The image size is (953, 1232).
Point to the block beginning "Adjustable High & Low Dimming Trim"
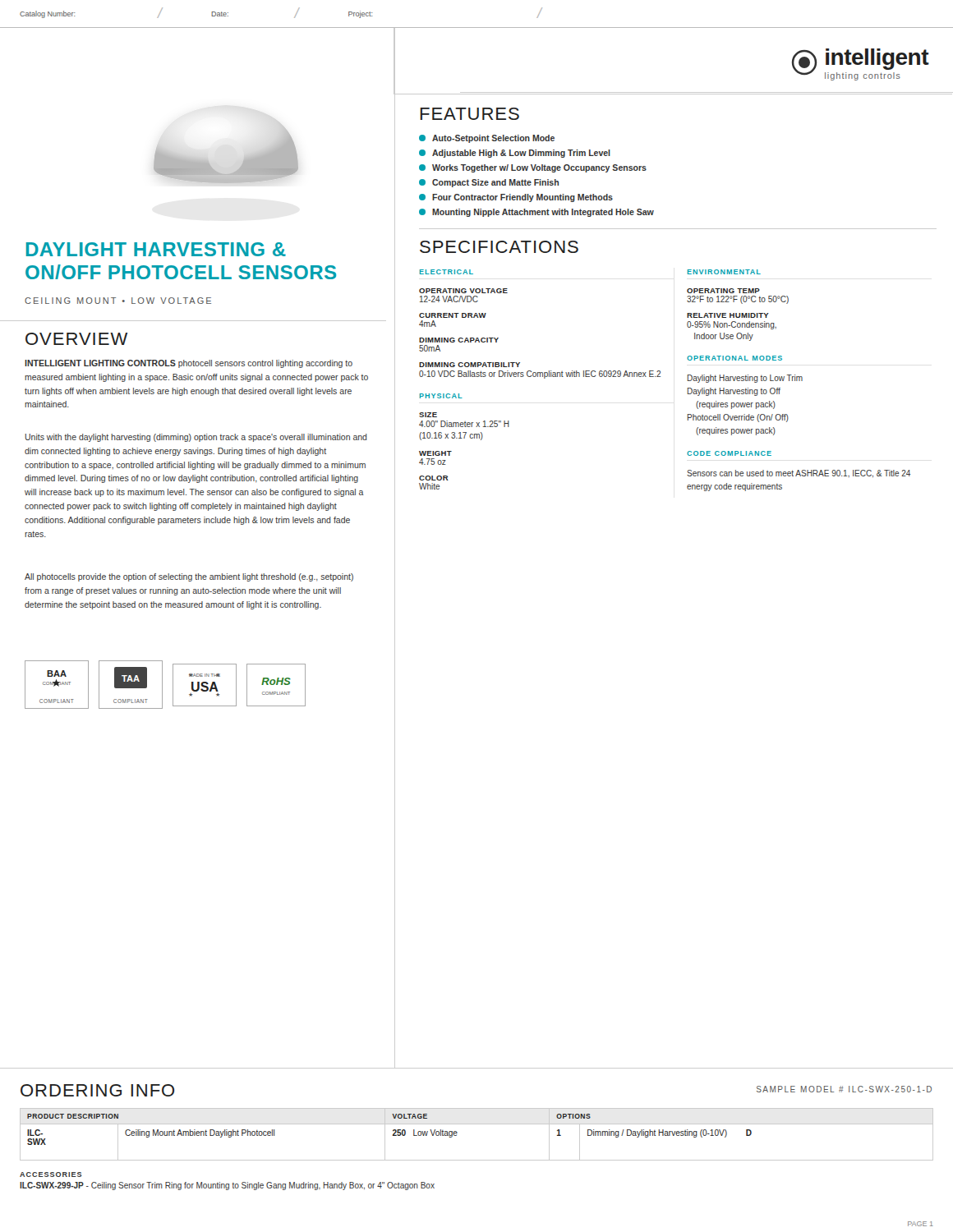[515, 153]
